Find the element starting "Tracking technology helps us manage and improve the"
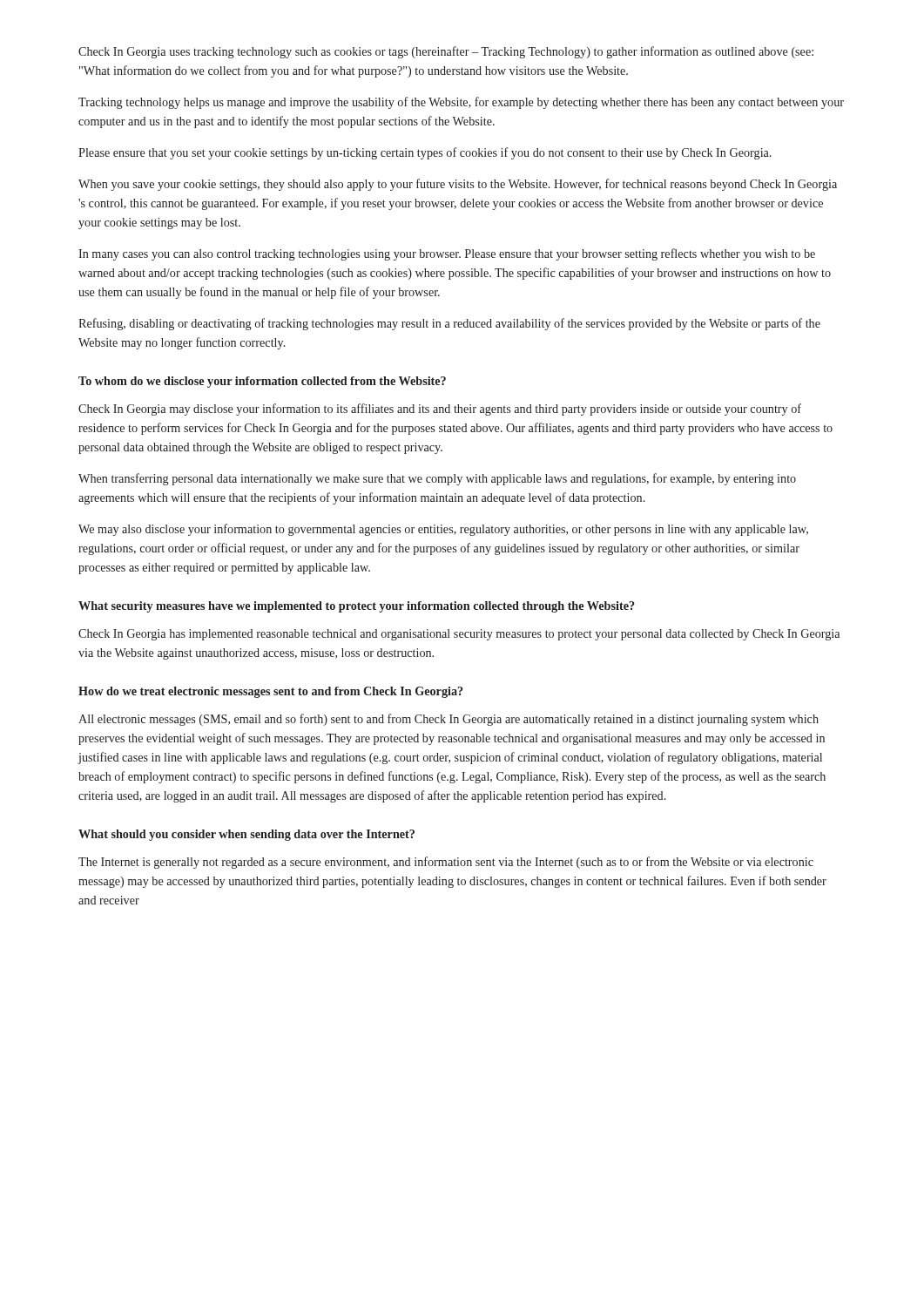This screenshot has width=924, height=1307. click(x=461, y=112)
